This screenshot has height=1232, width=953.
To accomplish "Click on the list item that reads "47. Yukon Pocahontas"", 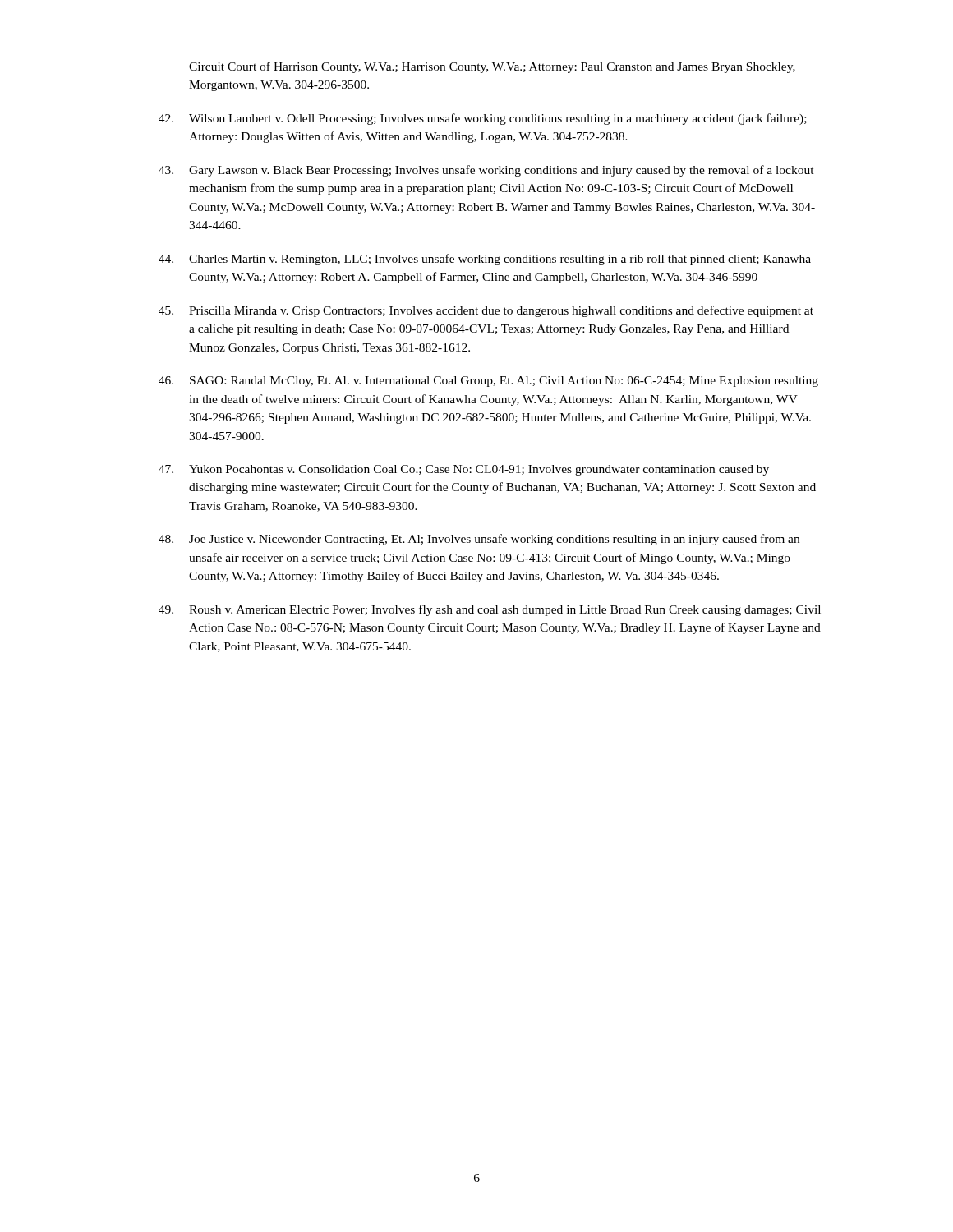I will 476,488.
